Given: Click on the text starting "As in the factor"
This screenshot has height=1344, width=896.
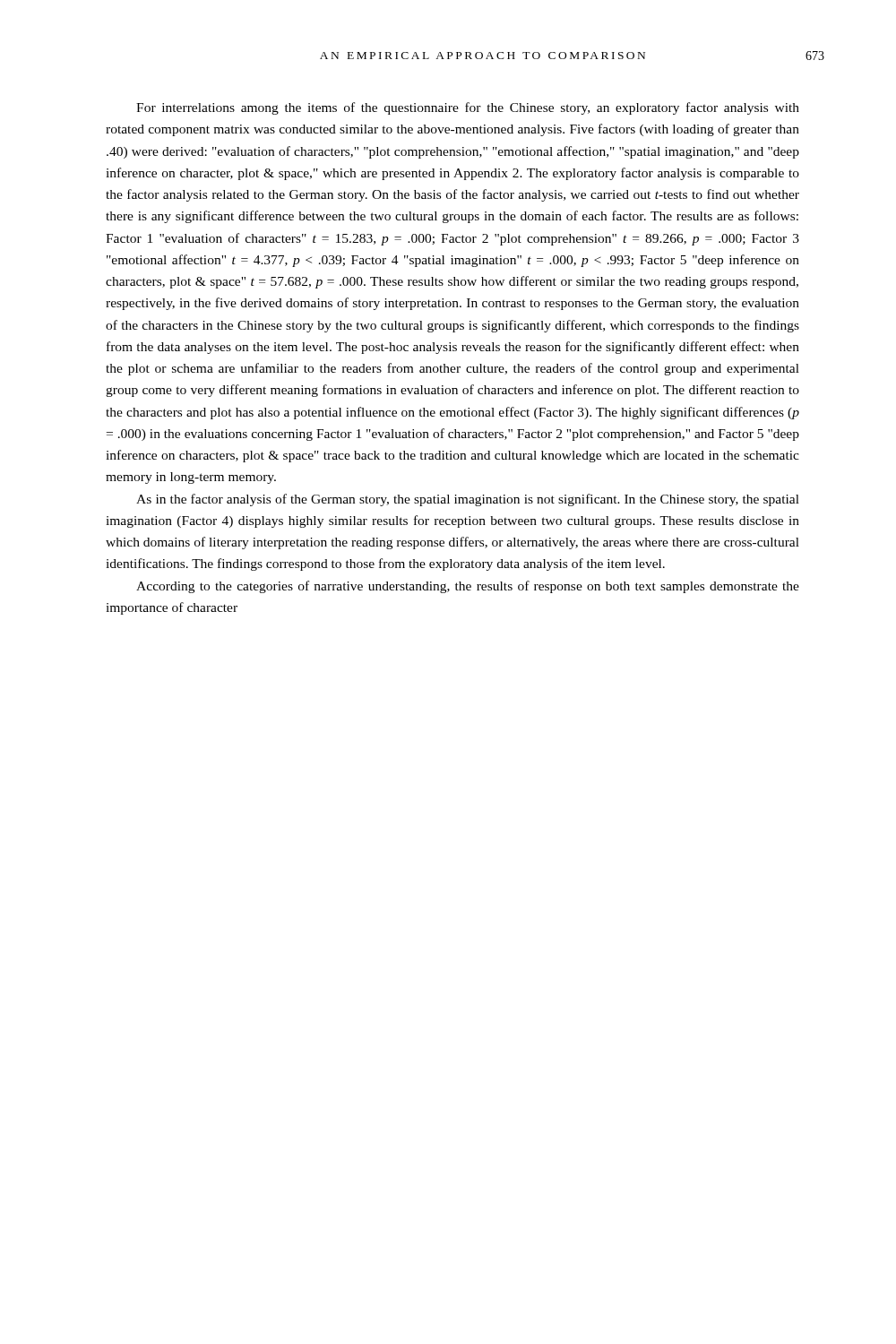Looking at the screenshot, I should pyautogui.click(x=452, y=531).
